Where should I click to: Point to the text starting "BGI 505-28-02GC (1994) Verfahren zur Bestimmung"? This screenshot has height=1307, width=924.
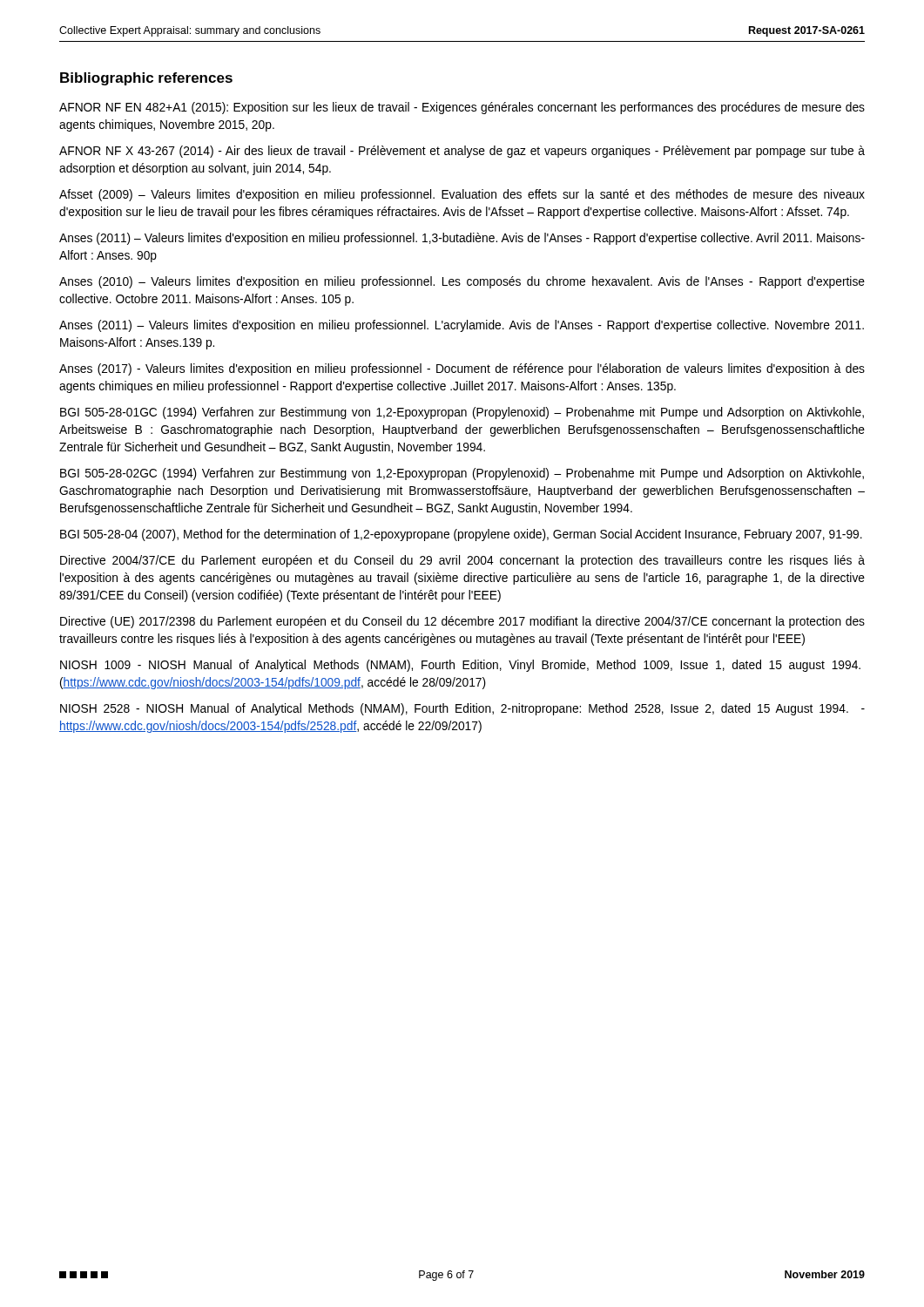pos(462,491)
